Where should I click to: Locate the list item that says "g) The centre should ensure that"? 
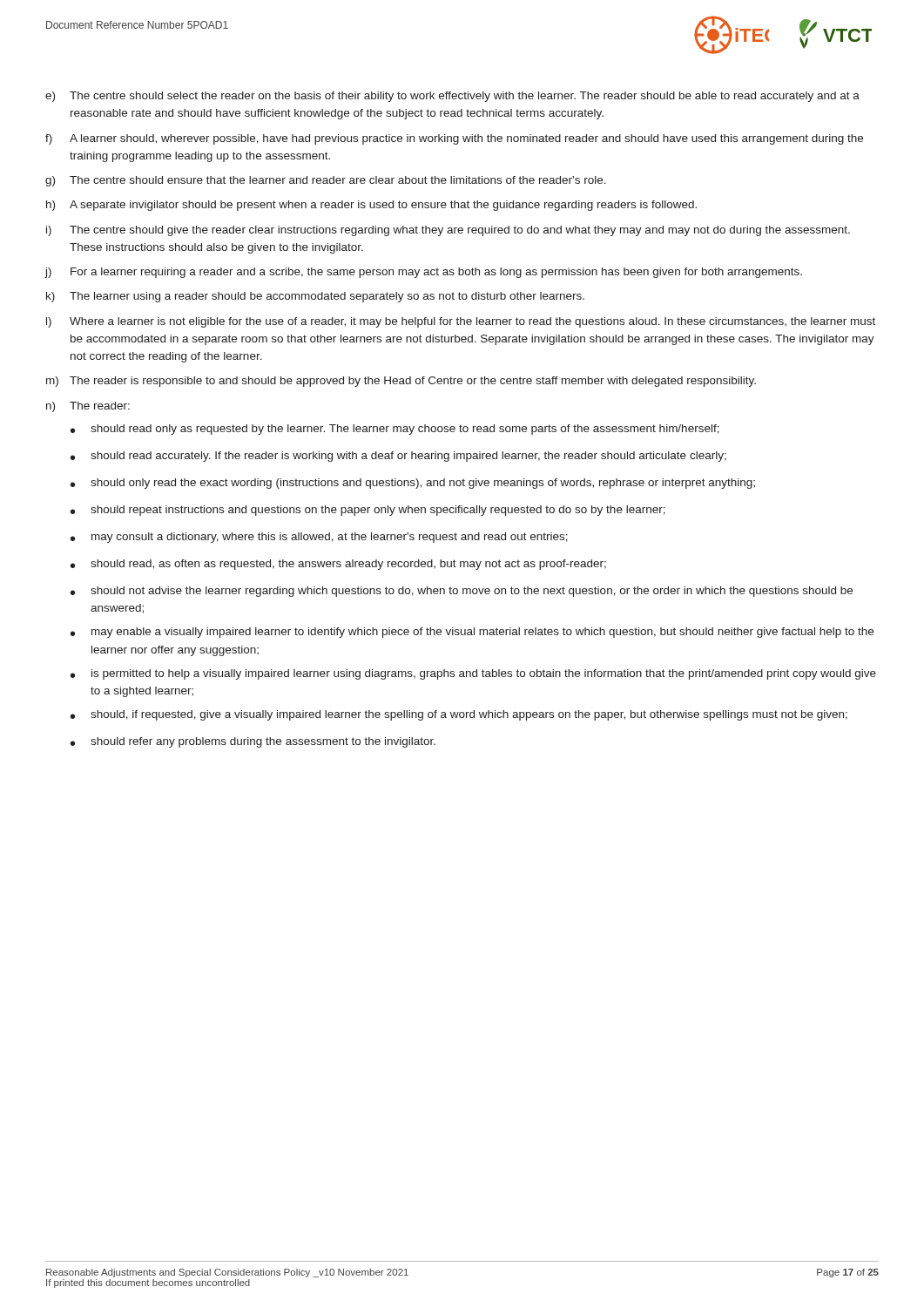point(462,180)
